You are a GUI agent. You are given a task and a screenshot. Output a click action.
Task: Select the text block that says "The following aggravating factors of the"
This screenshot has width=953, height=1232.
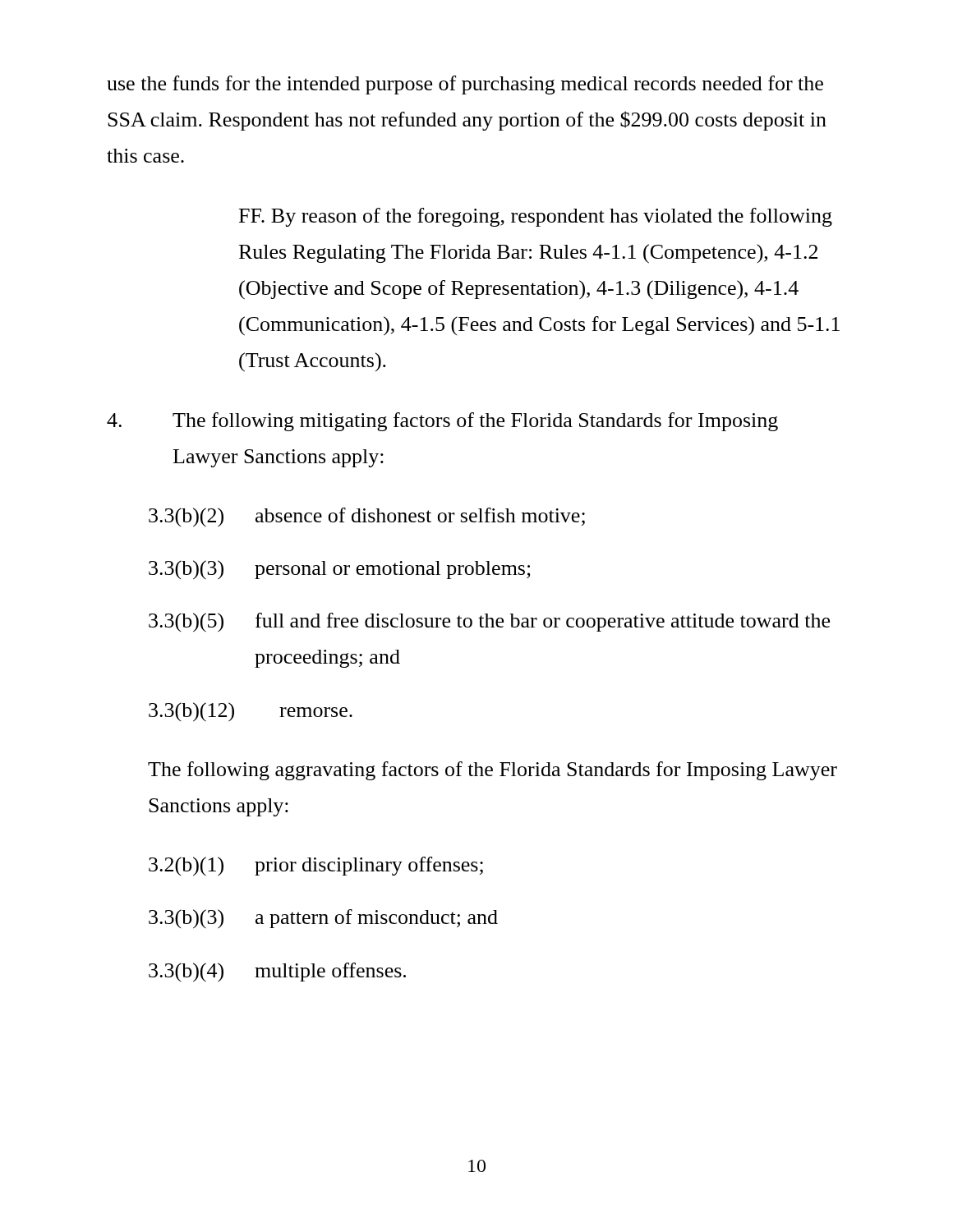493,771
